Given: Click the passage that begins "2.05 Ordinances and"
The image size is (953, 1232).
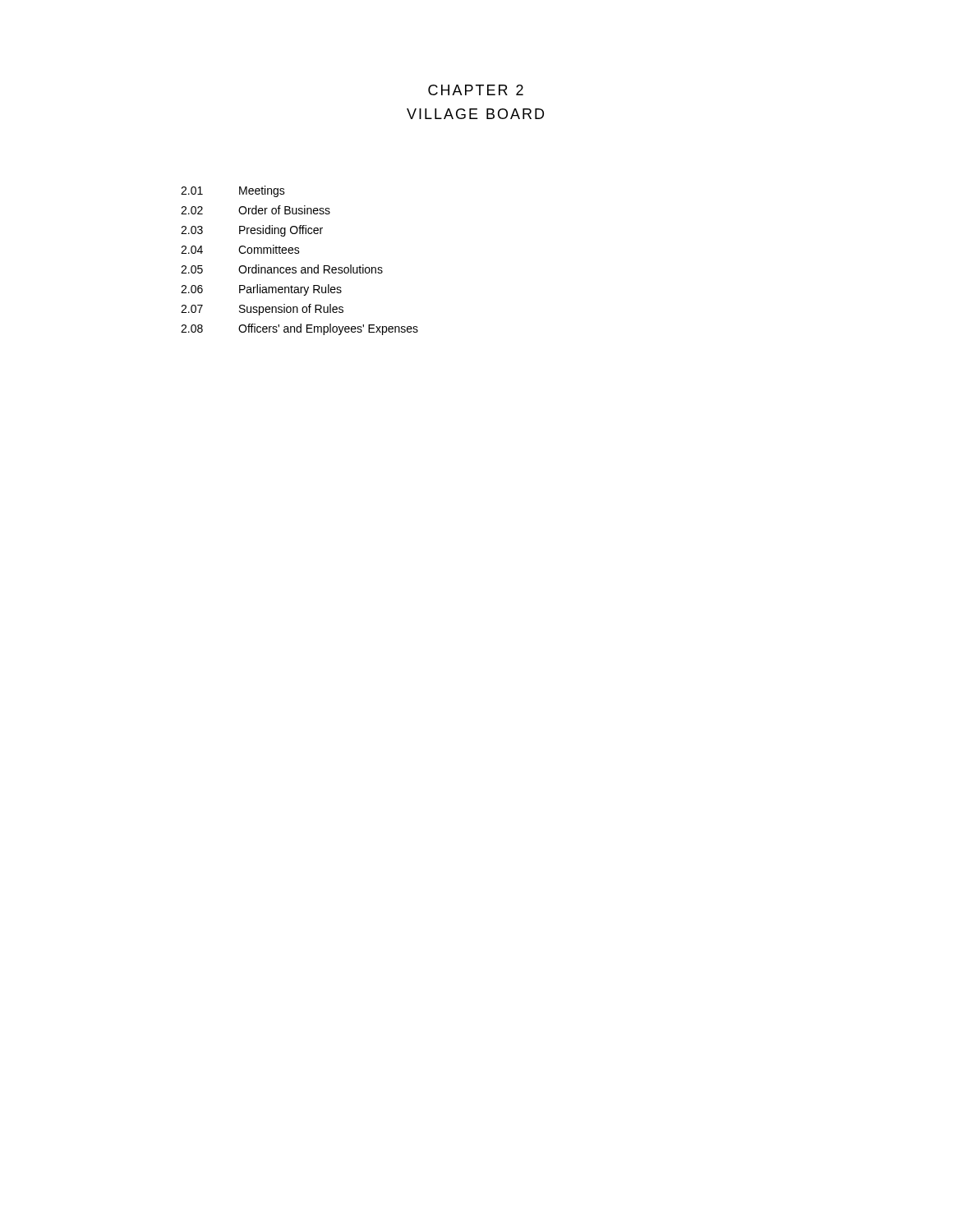Looking at the screenshot, I should tap(282, 269).
